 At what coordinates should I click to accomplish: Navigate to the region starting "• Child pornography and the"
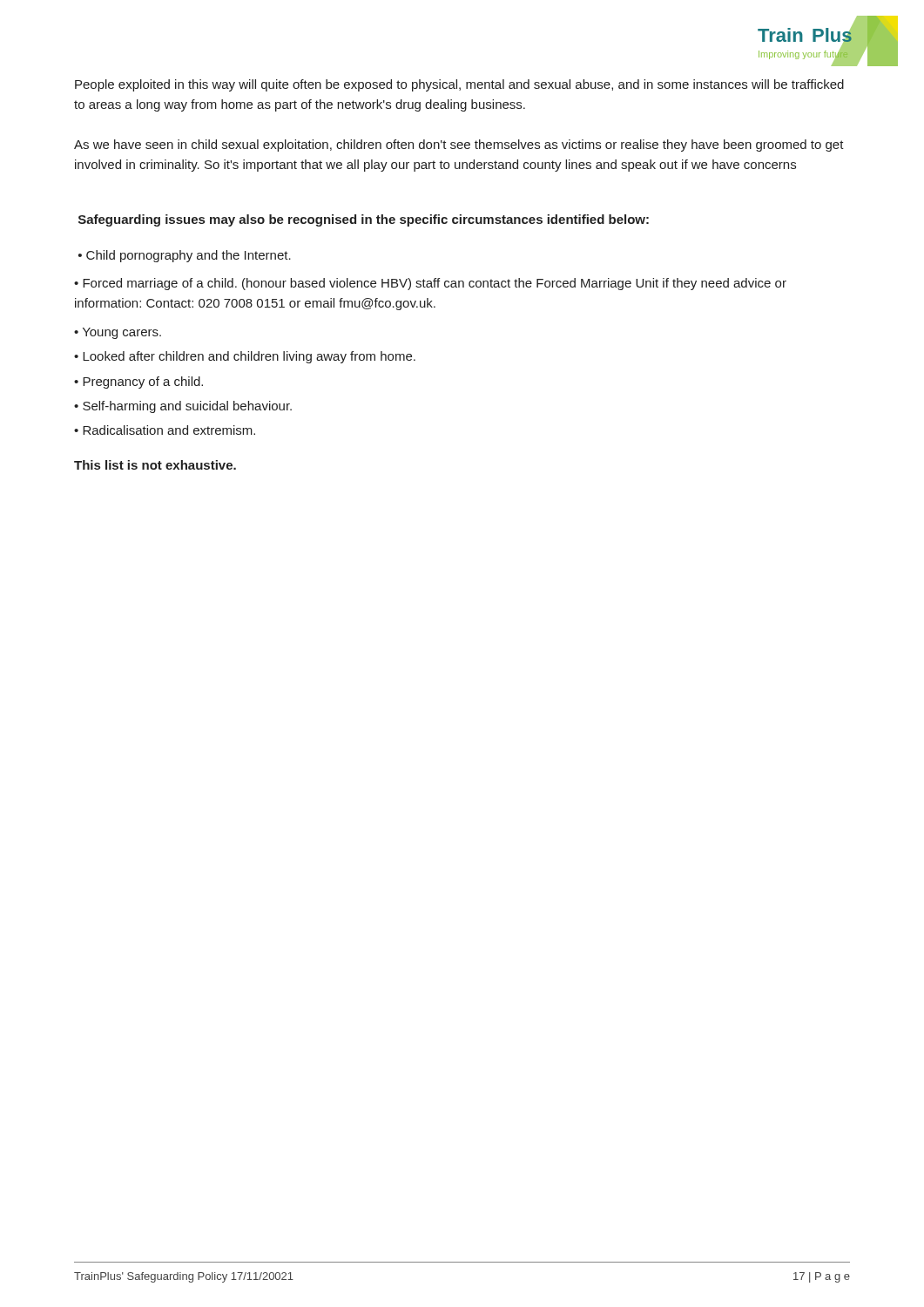click(x=183, y=255)
